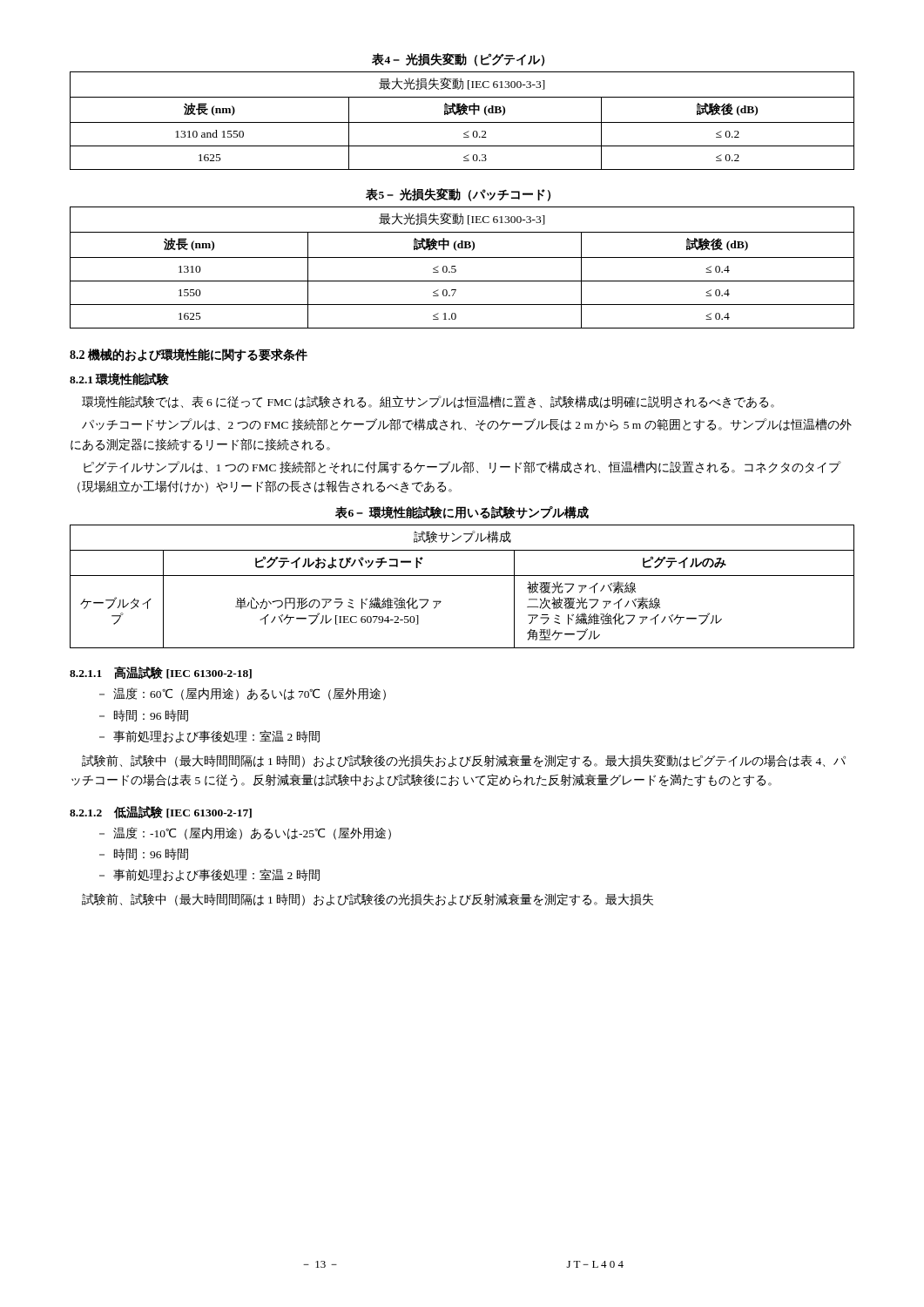Find the caption with the text "表5－ 光損失変動（パッチコード）"
The image size is (924, 1307).
[x=462, y=195]
